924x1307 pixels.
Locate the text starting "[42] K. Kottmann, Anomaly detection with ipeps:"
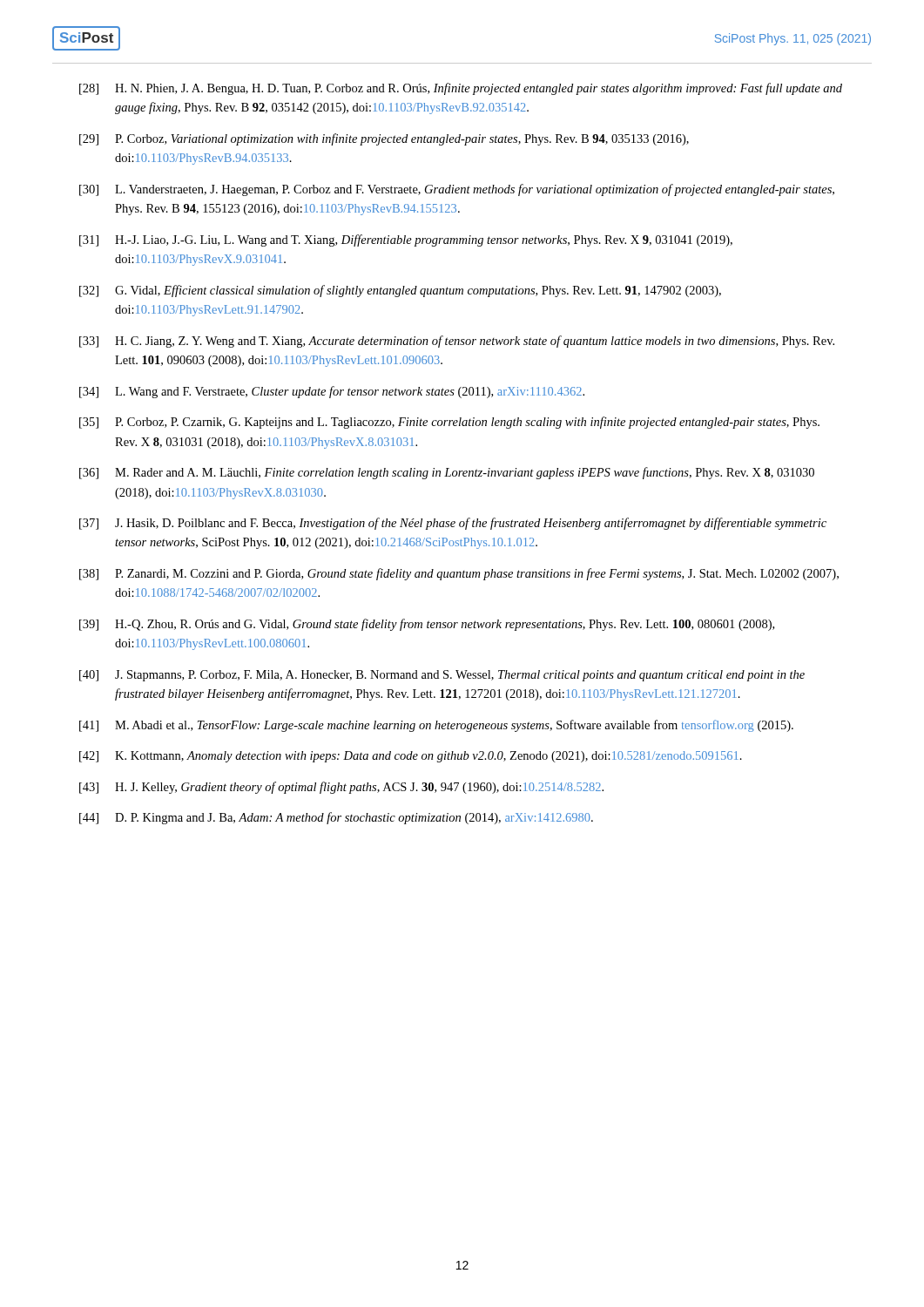462,756
